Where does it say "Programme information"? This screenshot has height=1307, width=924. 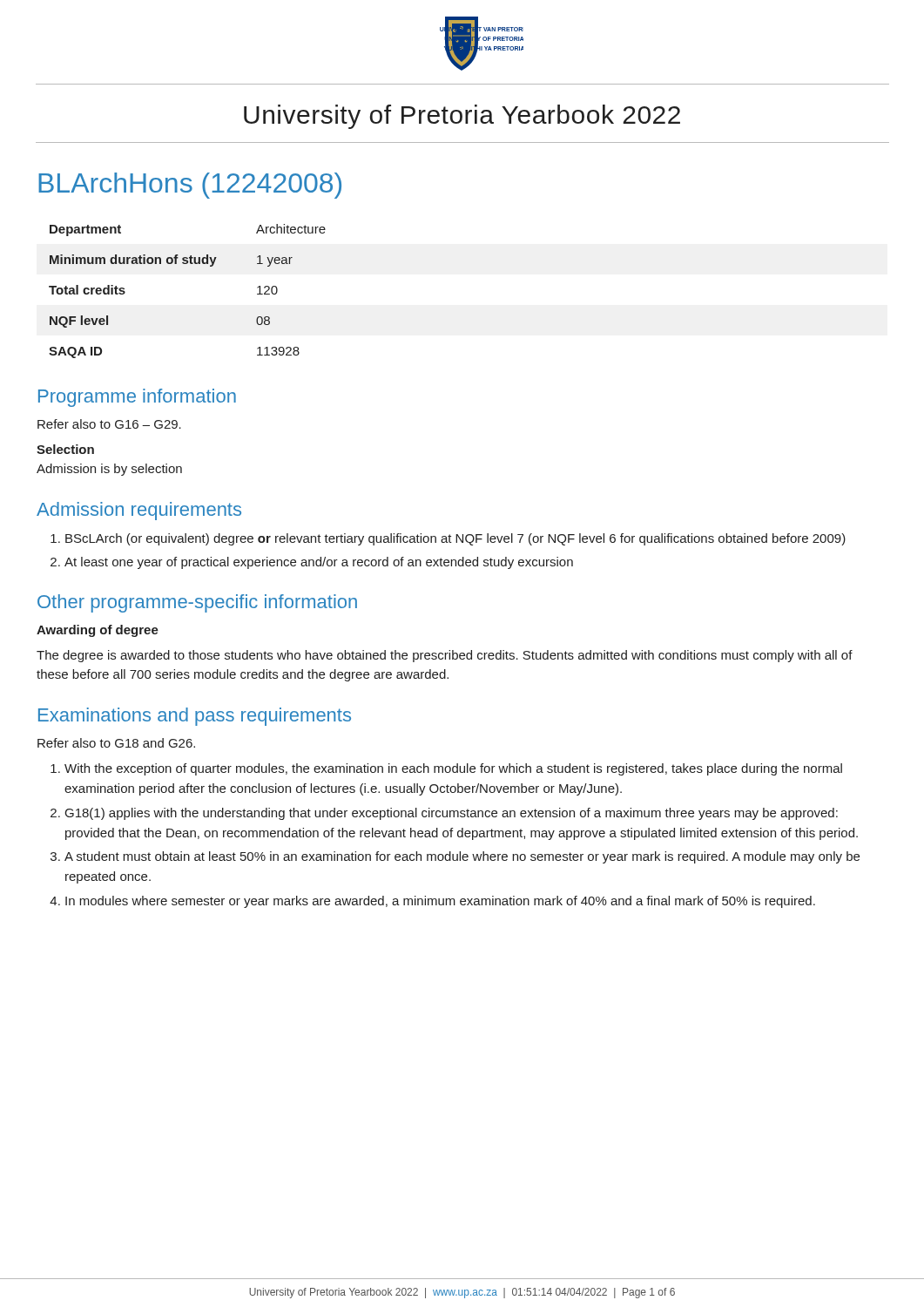pyautogui.click(x=137, y=396)
